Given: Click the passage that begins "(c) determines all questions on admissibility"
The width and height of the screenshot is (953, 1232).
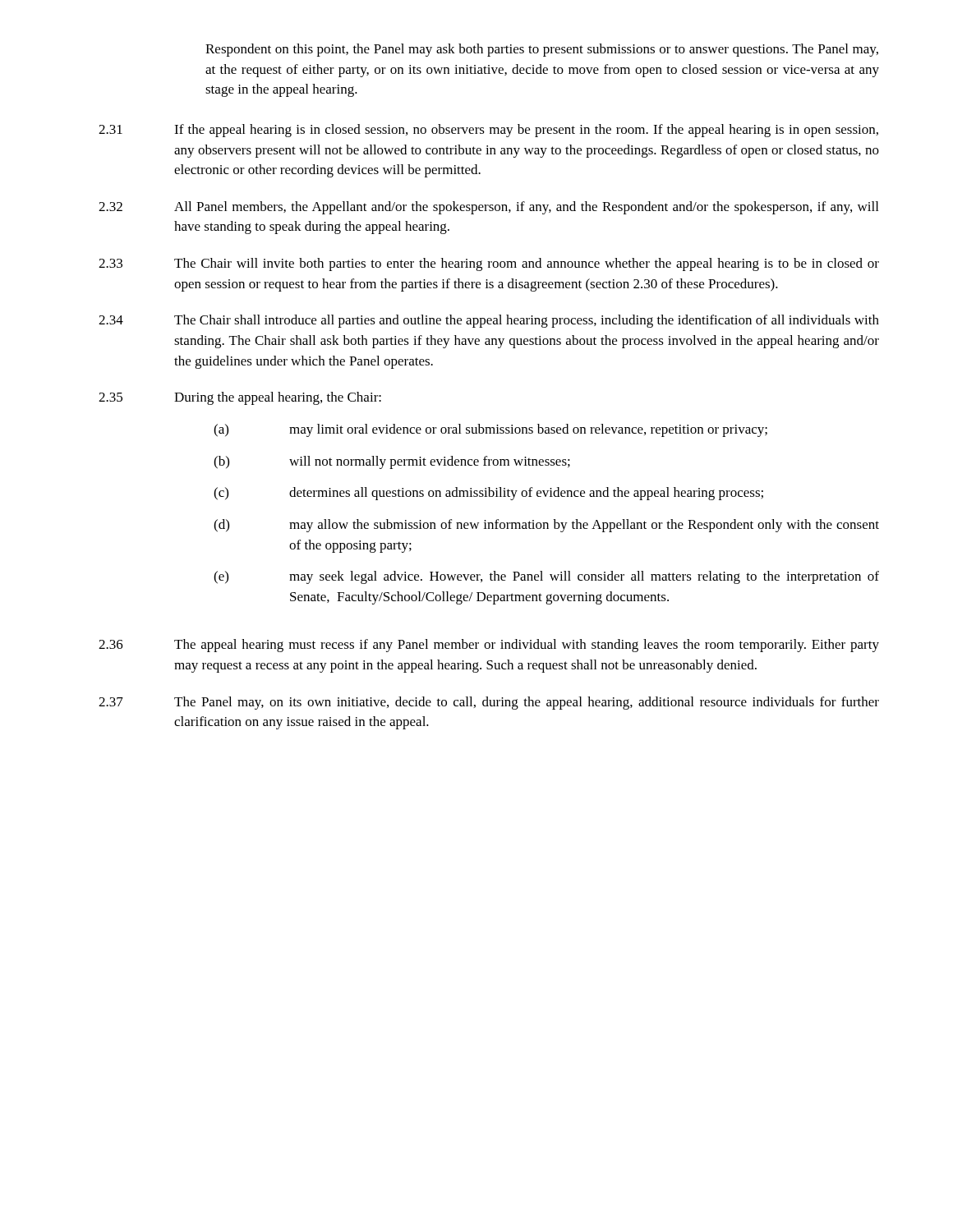Looking at the screenshot, I should 527,493.
